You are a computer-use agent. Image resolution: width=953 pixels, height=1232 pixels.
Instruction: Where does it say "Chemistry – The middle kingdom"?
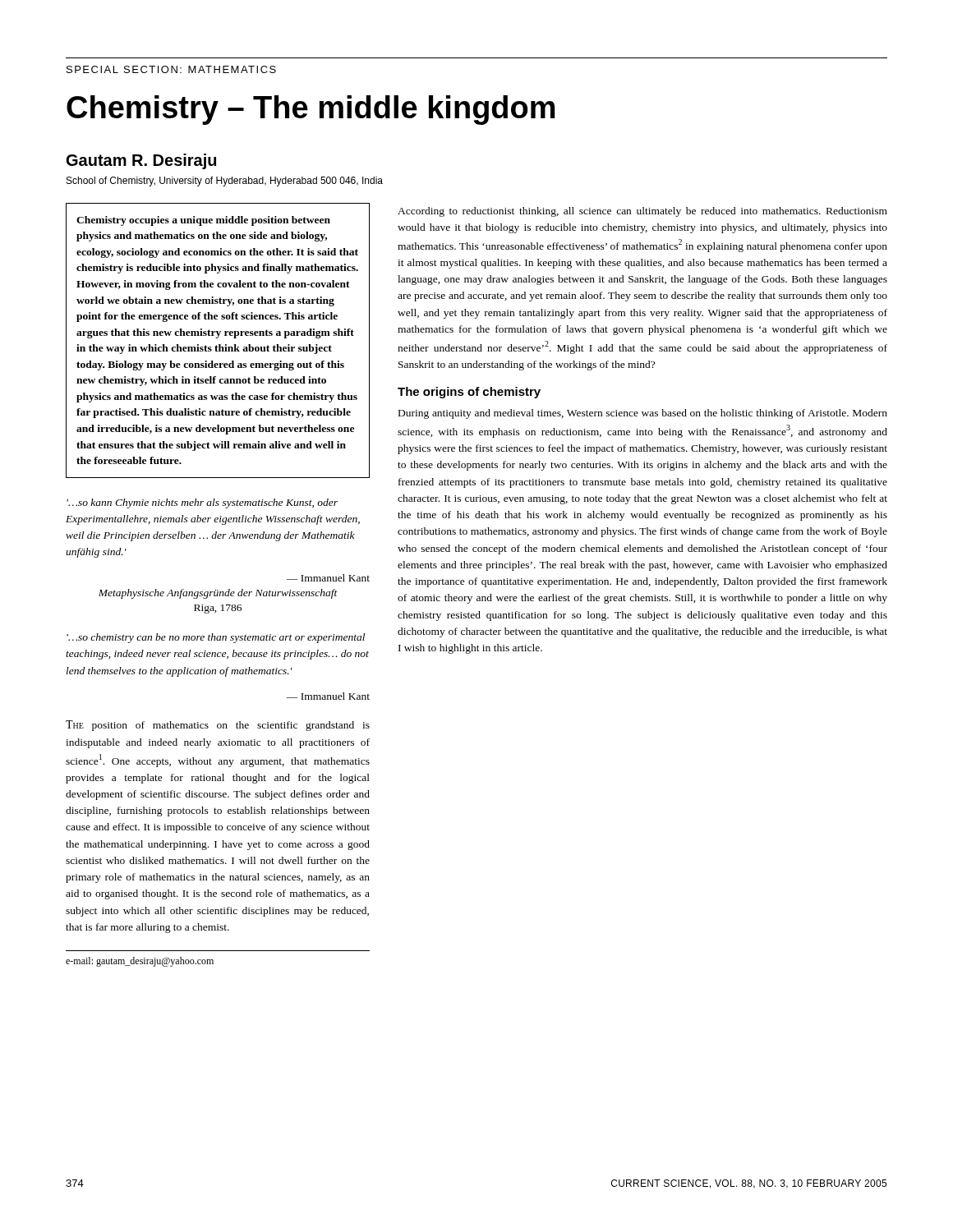[476, 108]
